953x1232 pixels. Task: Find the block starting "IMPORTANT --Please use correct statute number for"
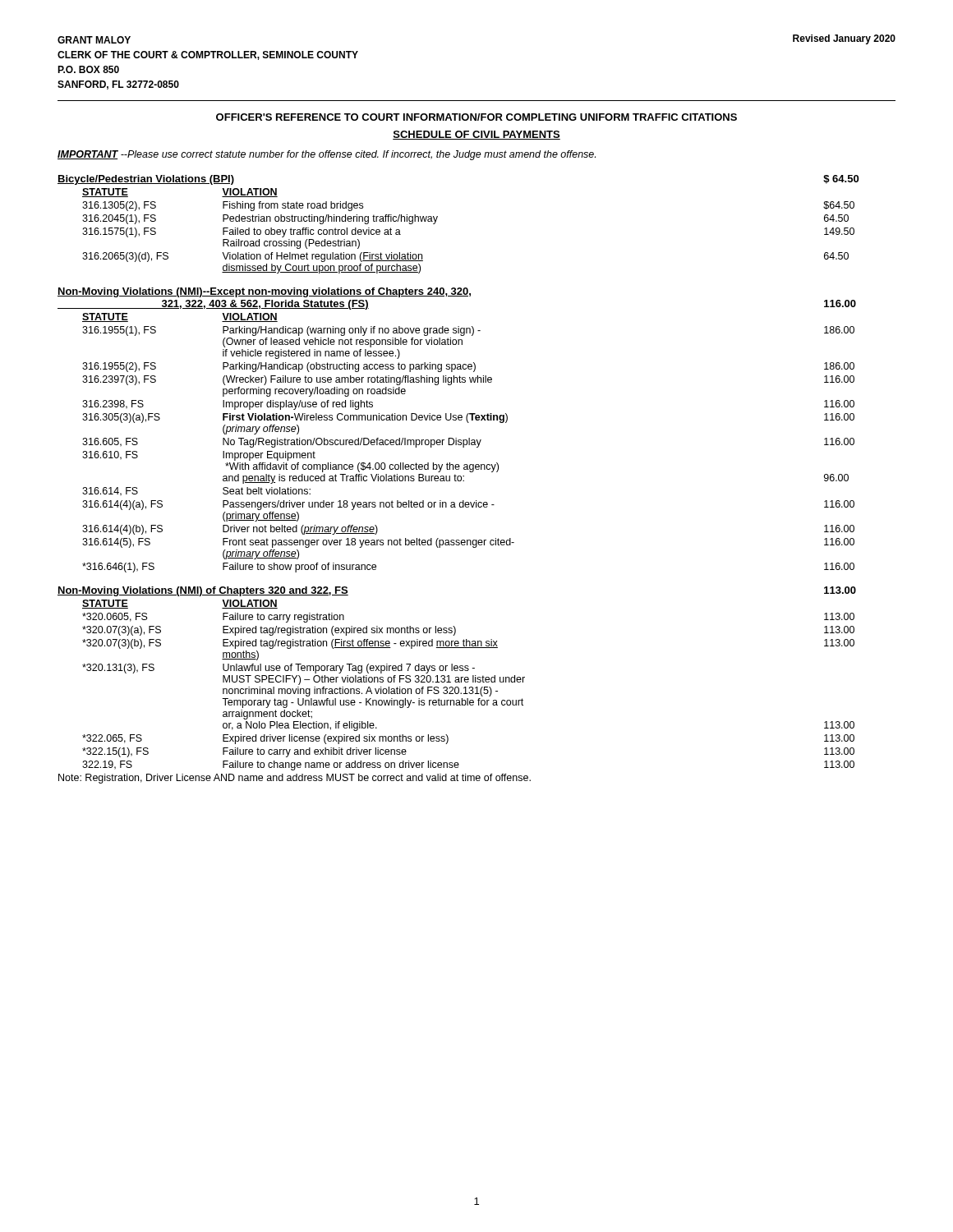click(x=327, y=154)
